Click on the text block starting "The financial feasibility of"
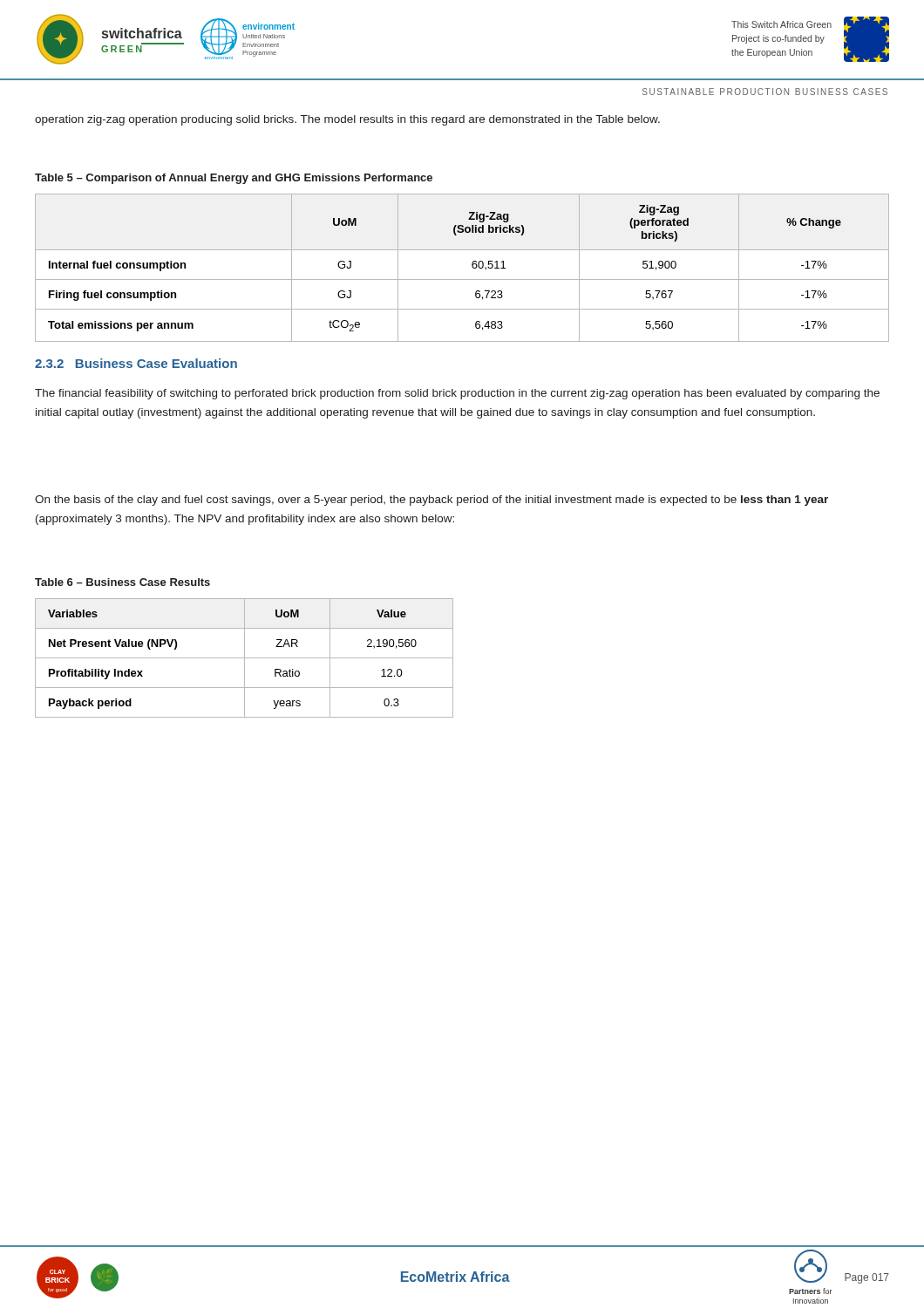 click(x=457, y=403)
